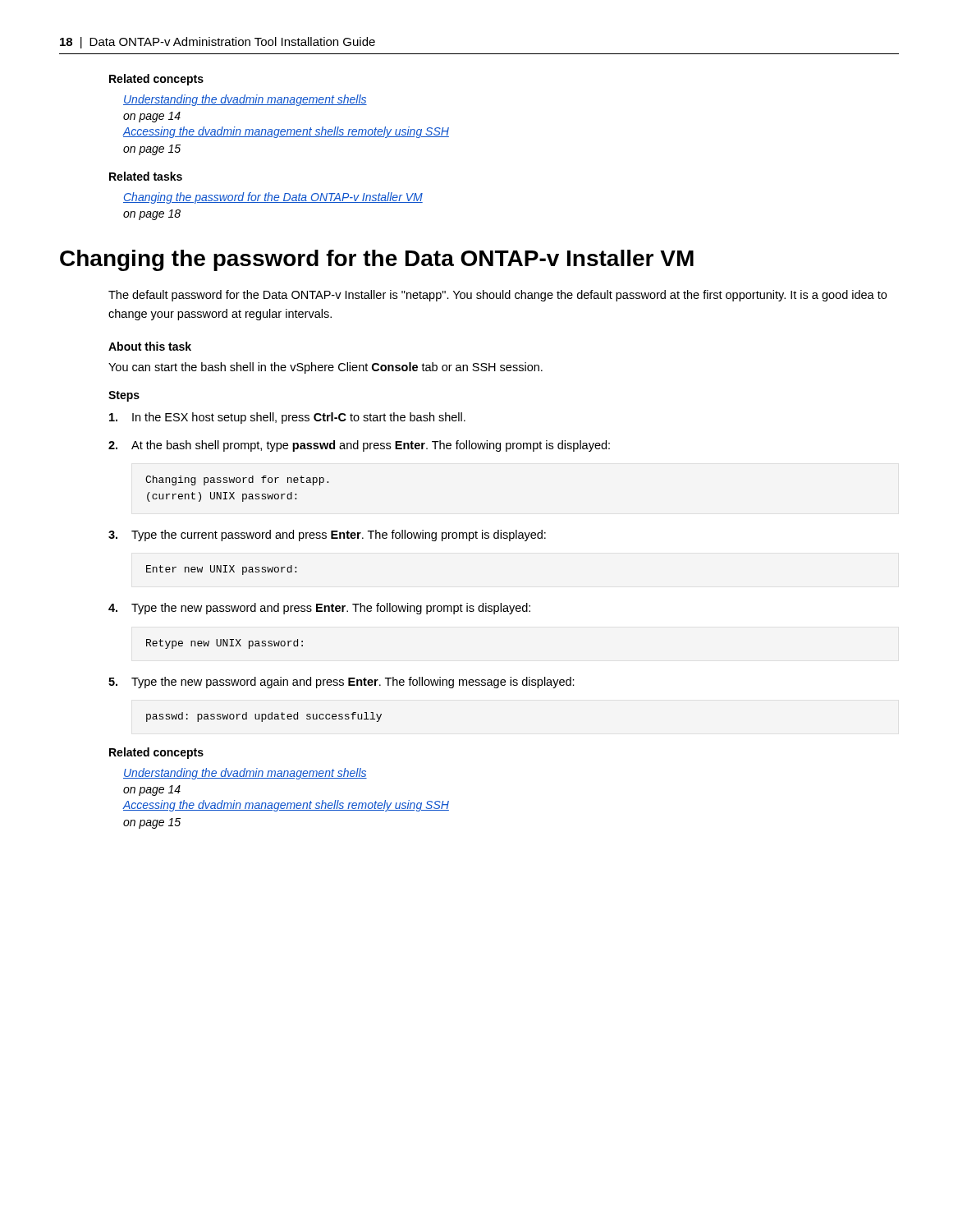Image resolution: width=958 pixels, height=1232 pixels.
Task: Locate the section header with the text "Related tasks"
Action: click(x=145, y=176)
